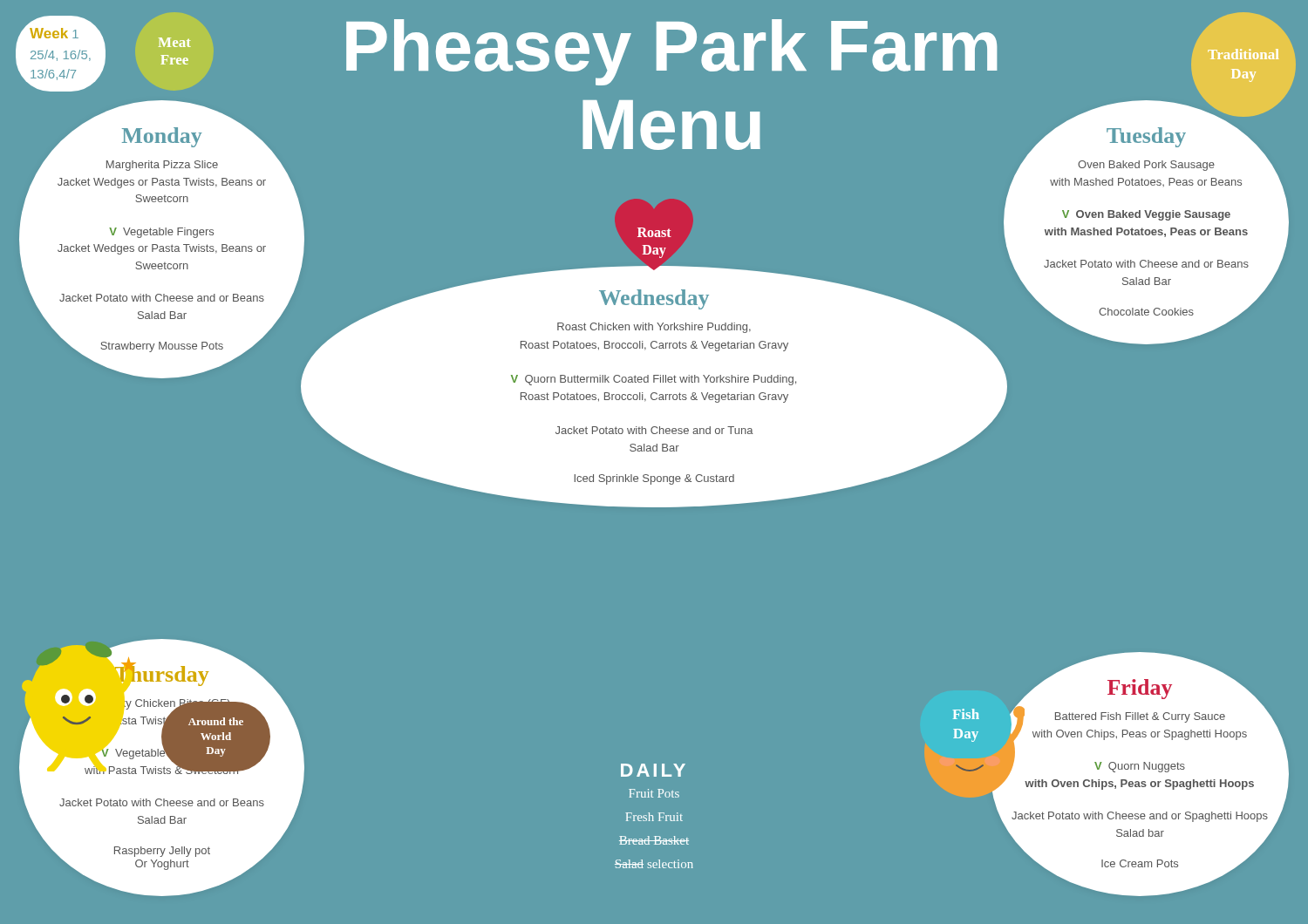
Task: Locate the element starting "Around theWorldDay"
Action: pos(216,737)
